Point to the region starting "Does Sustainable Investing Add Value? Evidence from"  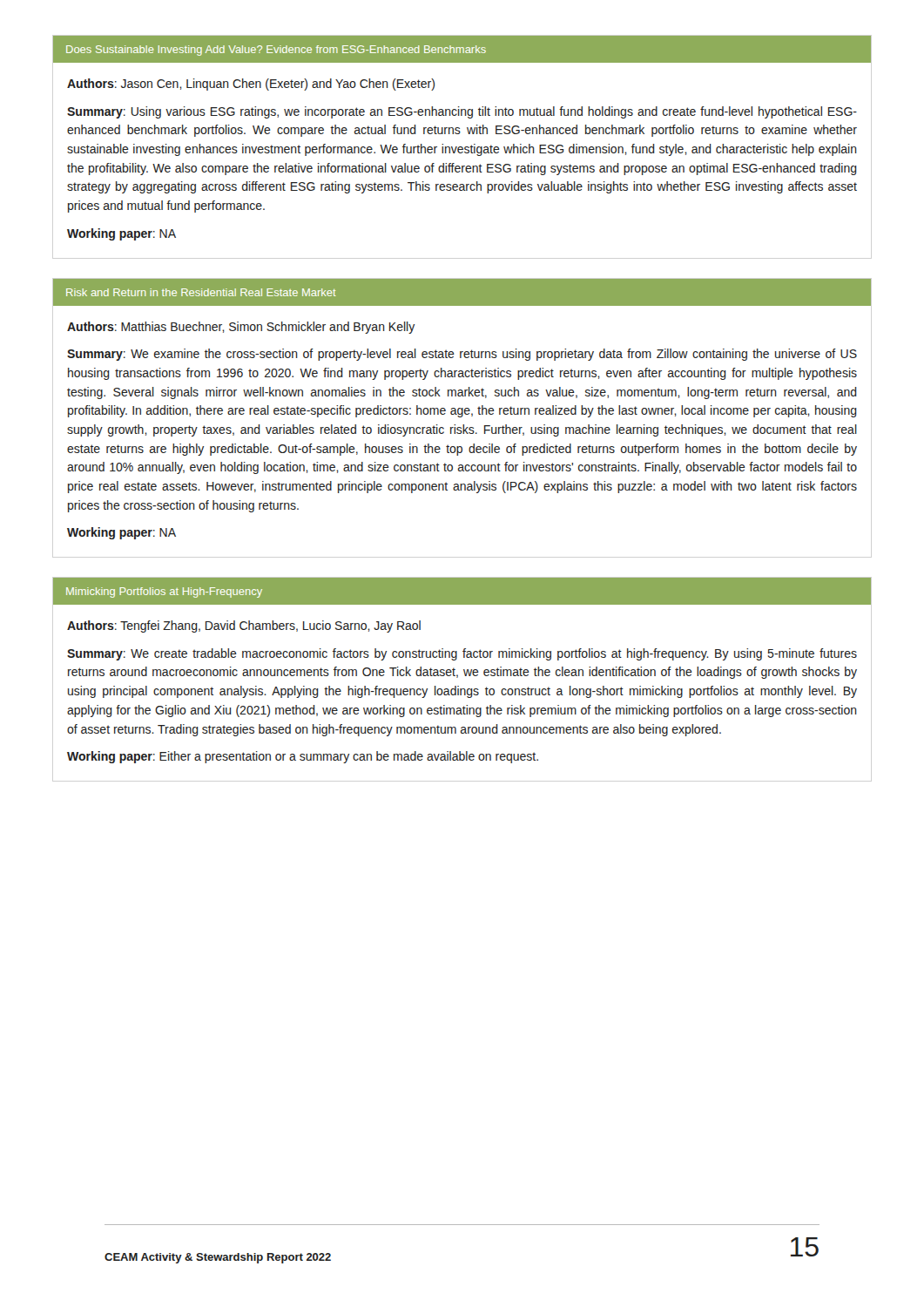click(x=462, y=147)
